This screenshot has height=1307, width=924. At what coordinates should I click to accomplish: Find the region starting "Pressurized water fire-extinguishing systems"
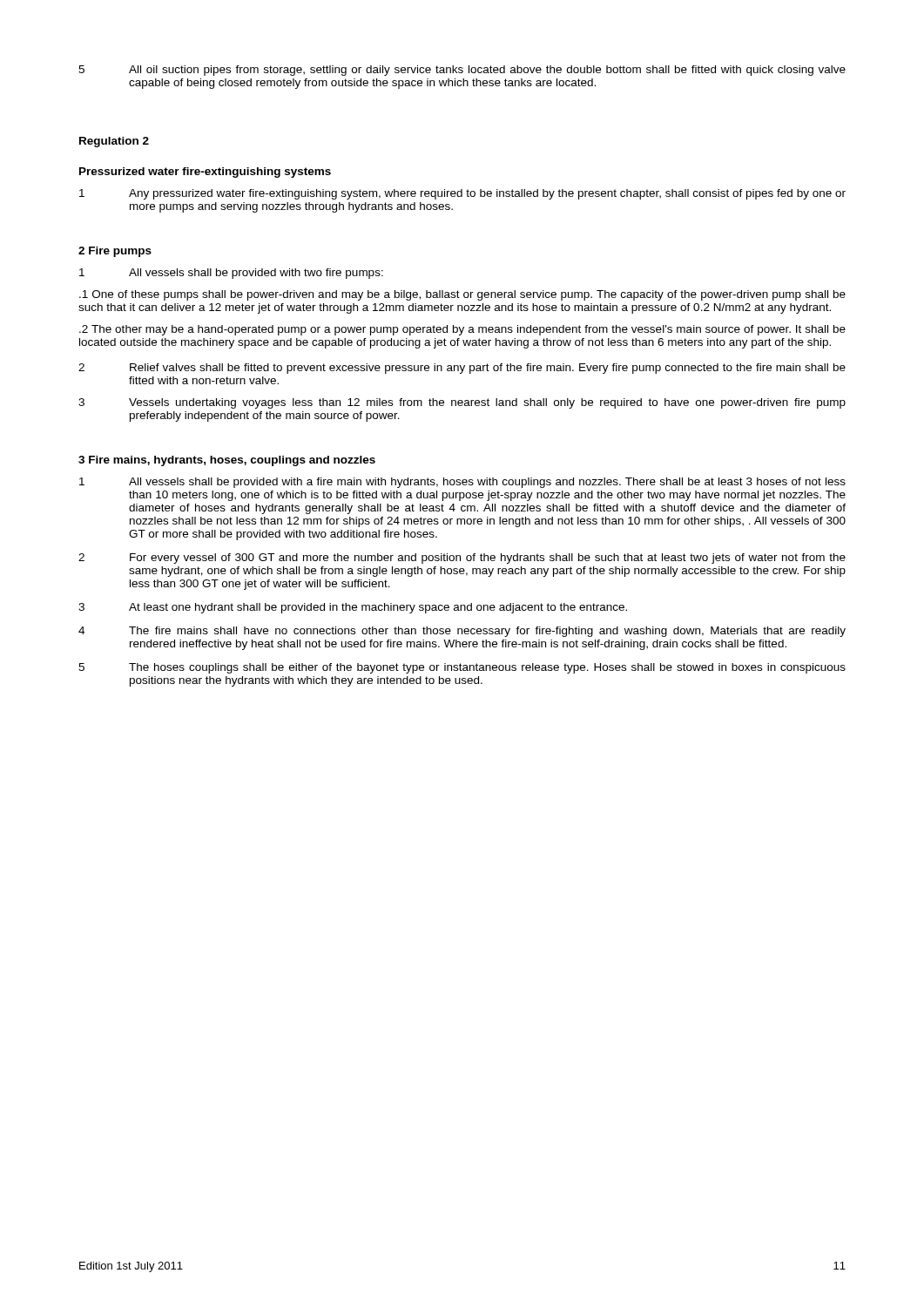205,171
